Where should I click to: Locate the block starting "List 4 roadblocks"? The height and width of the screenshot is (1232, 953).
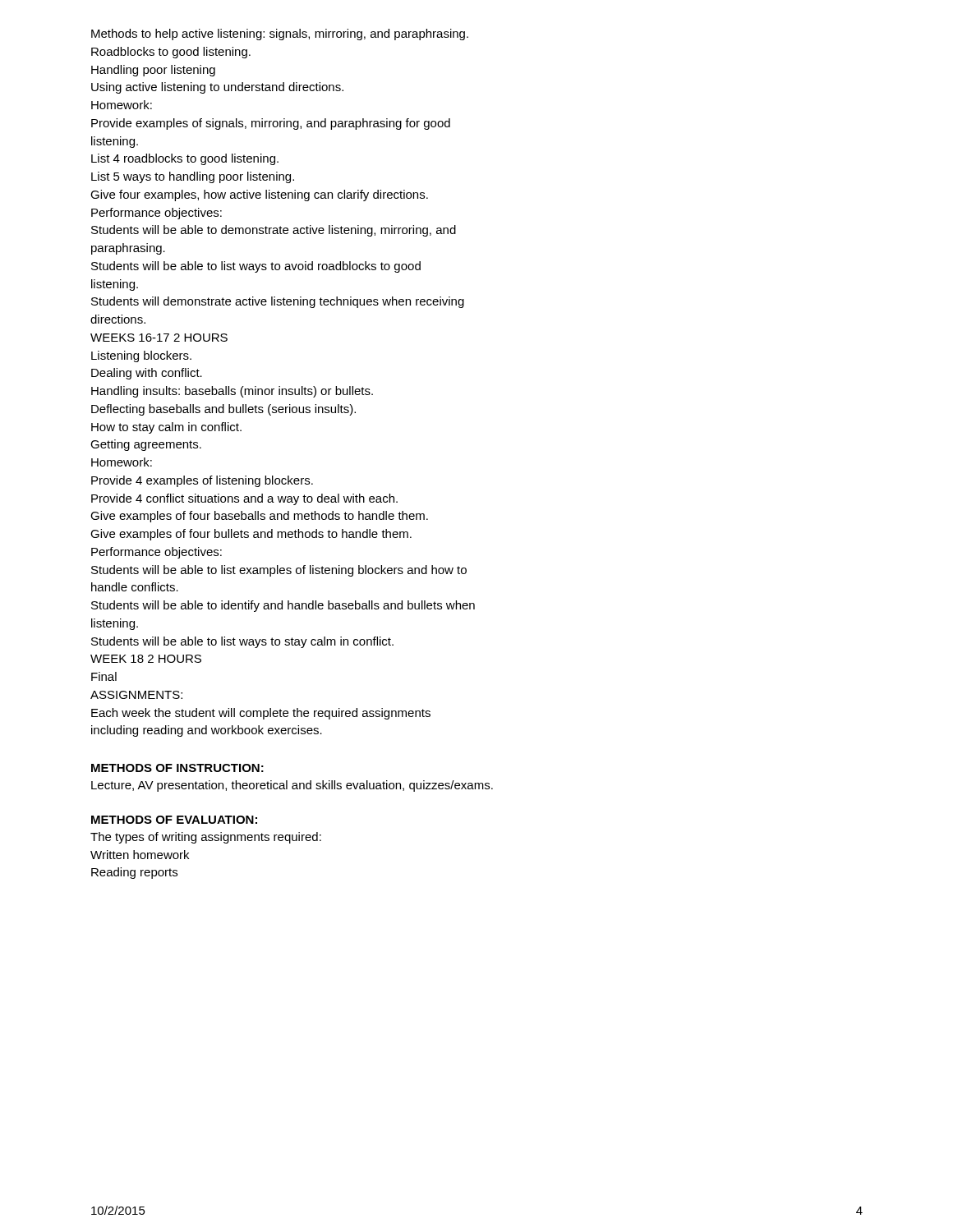pyautogui.click(x=185, y=158)
